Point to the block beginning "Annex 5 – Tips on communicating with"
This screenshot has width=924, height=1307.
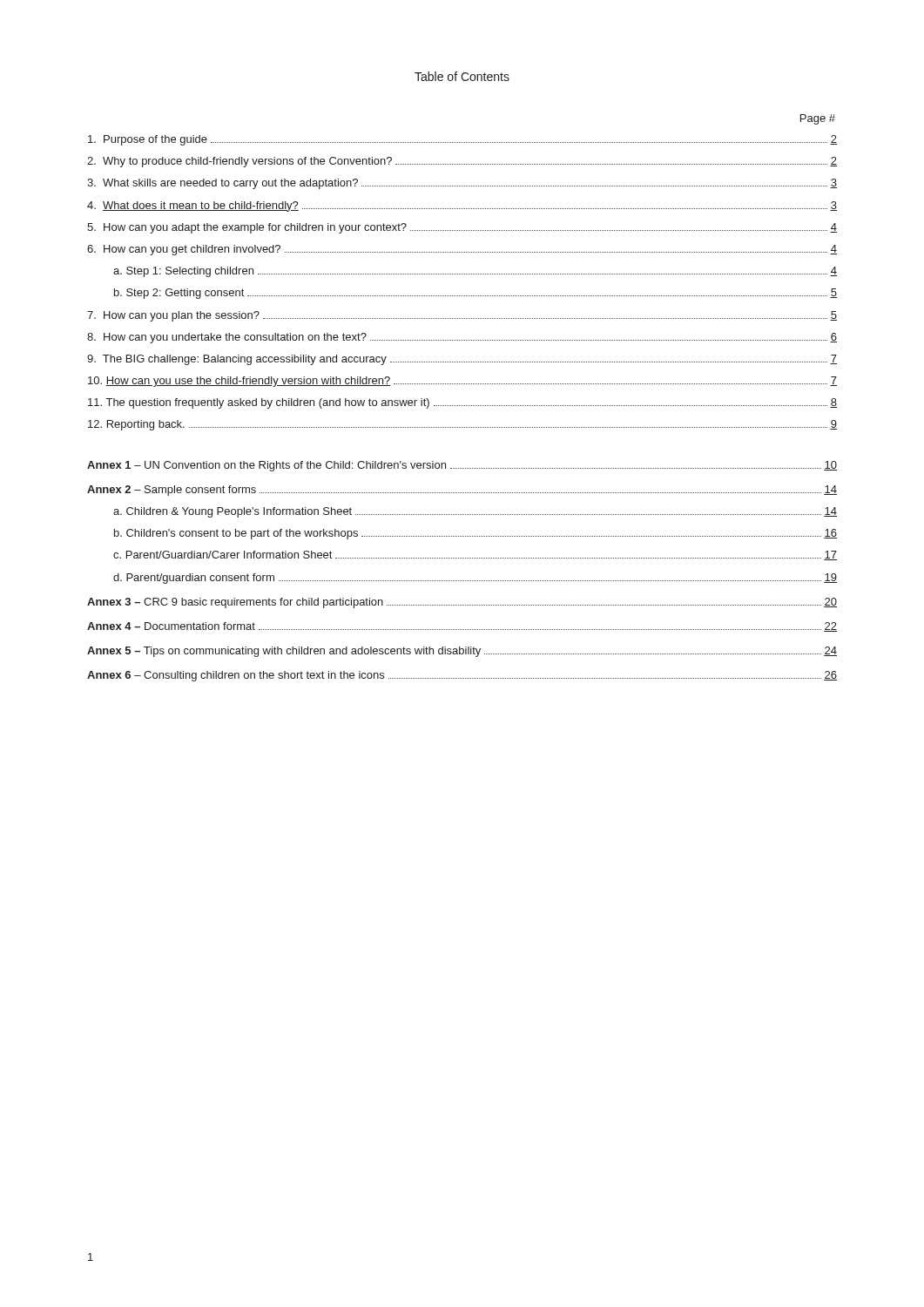462,651
